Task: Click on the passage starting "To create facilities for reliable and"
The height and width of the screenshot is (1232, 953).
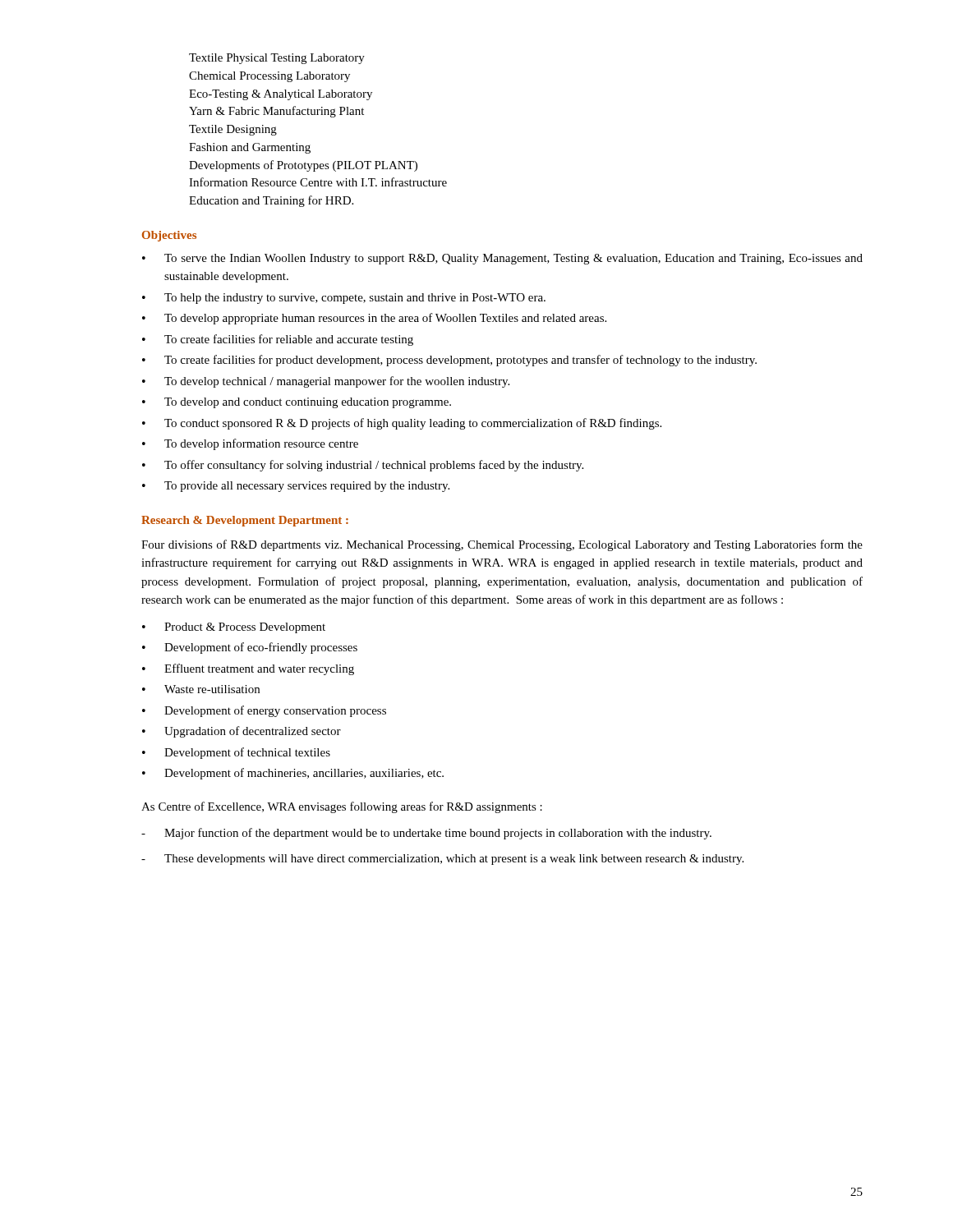Action: point(278,340)
